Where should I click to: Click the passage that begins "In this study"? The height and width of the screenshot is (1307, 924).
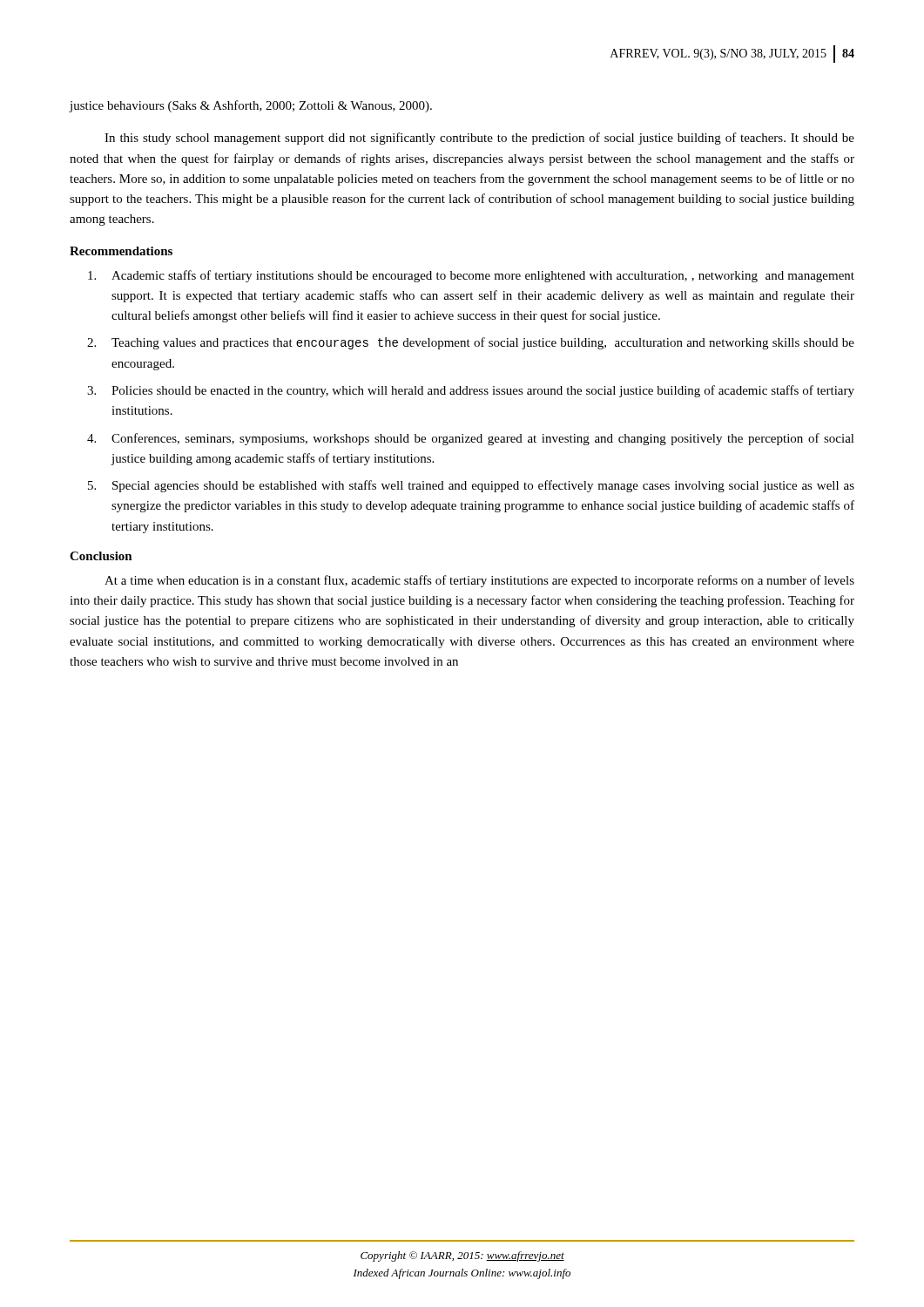[462, 178]
